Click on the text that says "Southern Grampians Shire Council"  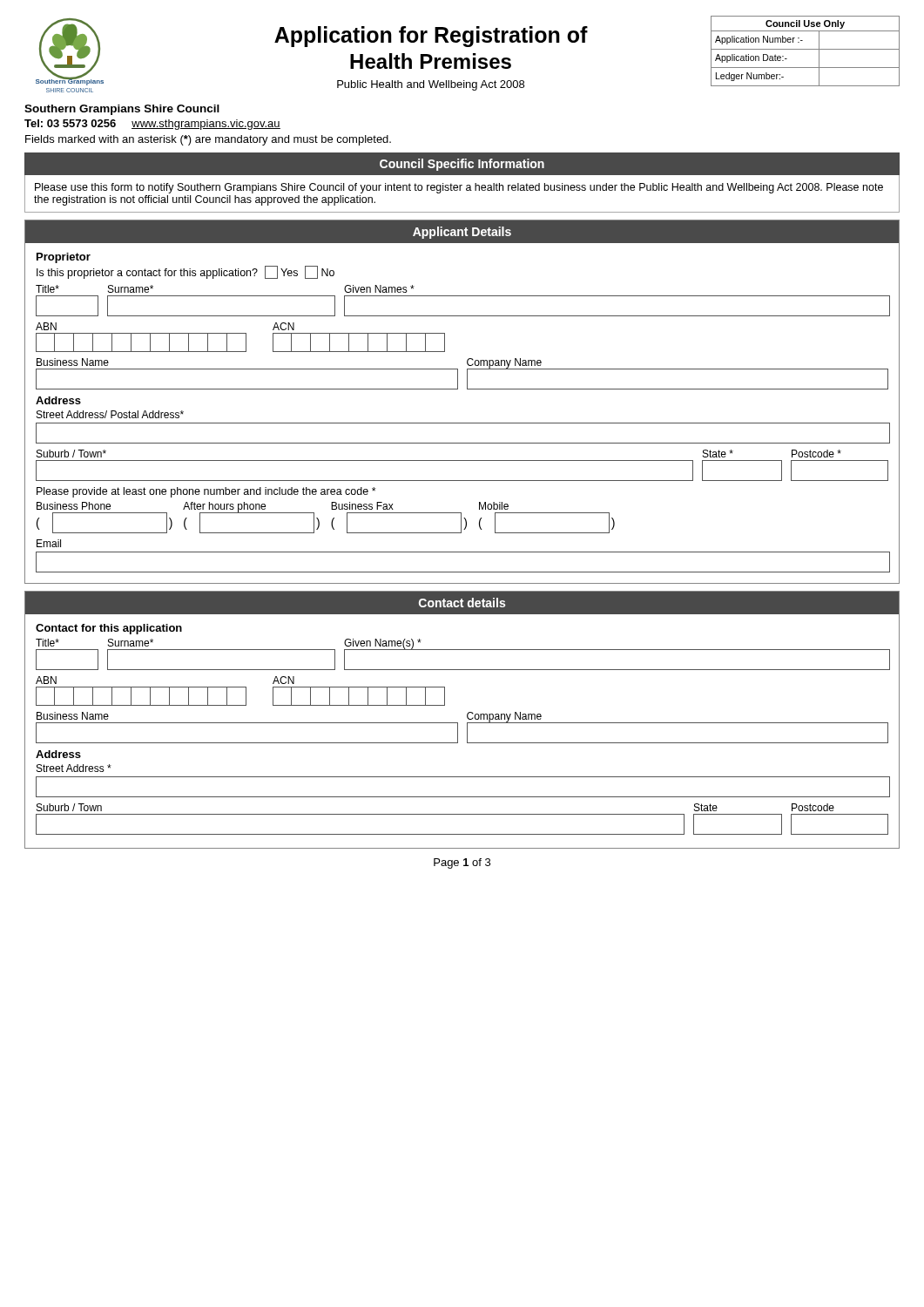[x=122, y=108]
